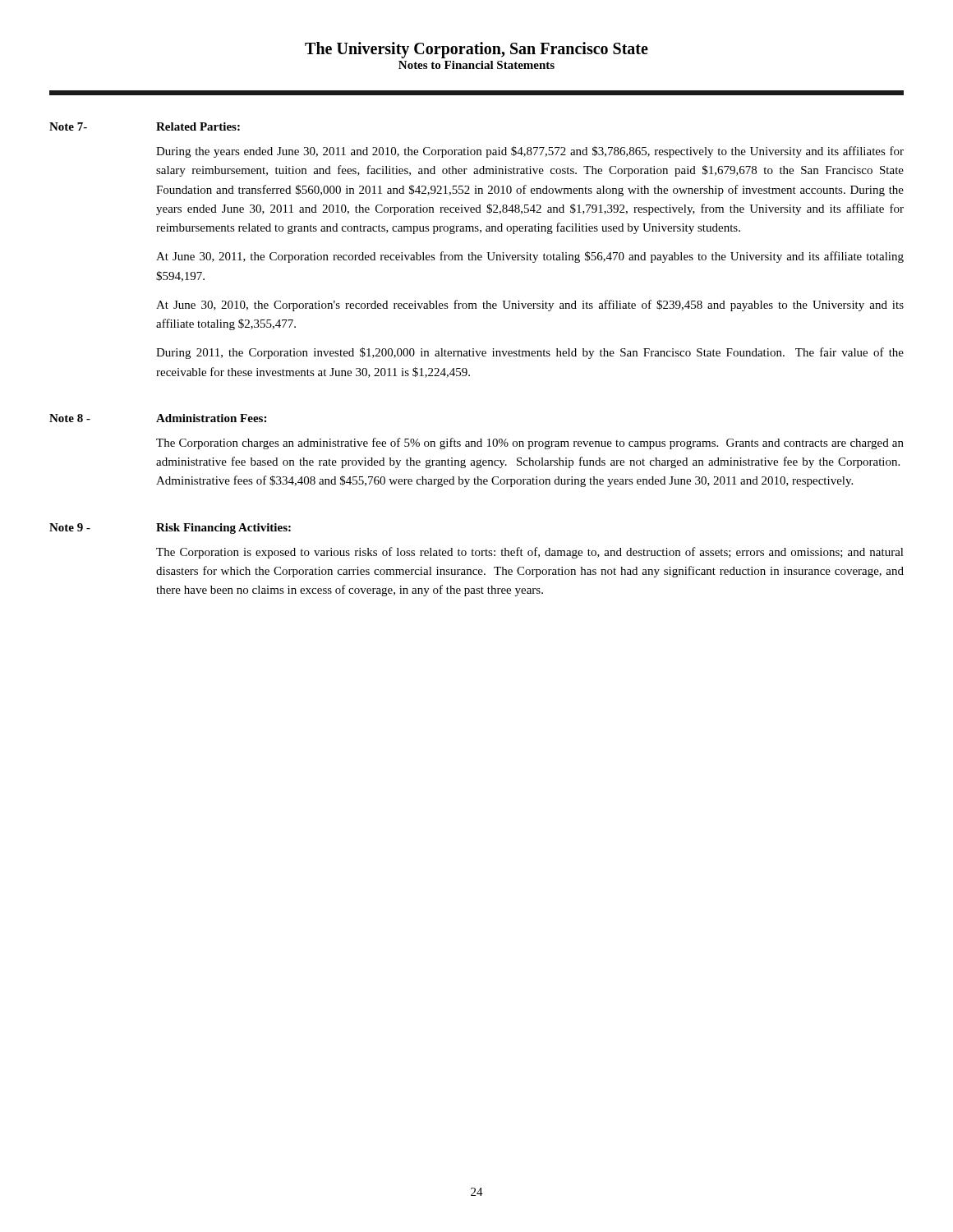Locate the section header that reads "Note 9 - Risk Financing"
This screenshot has height=1232, width=953.
(170, 527)
